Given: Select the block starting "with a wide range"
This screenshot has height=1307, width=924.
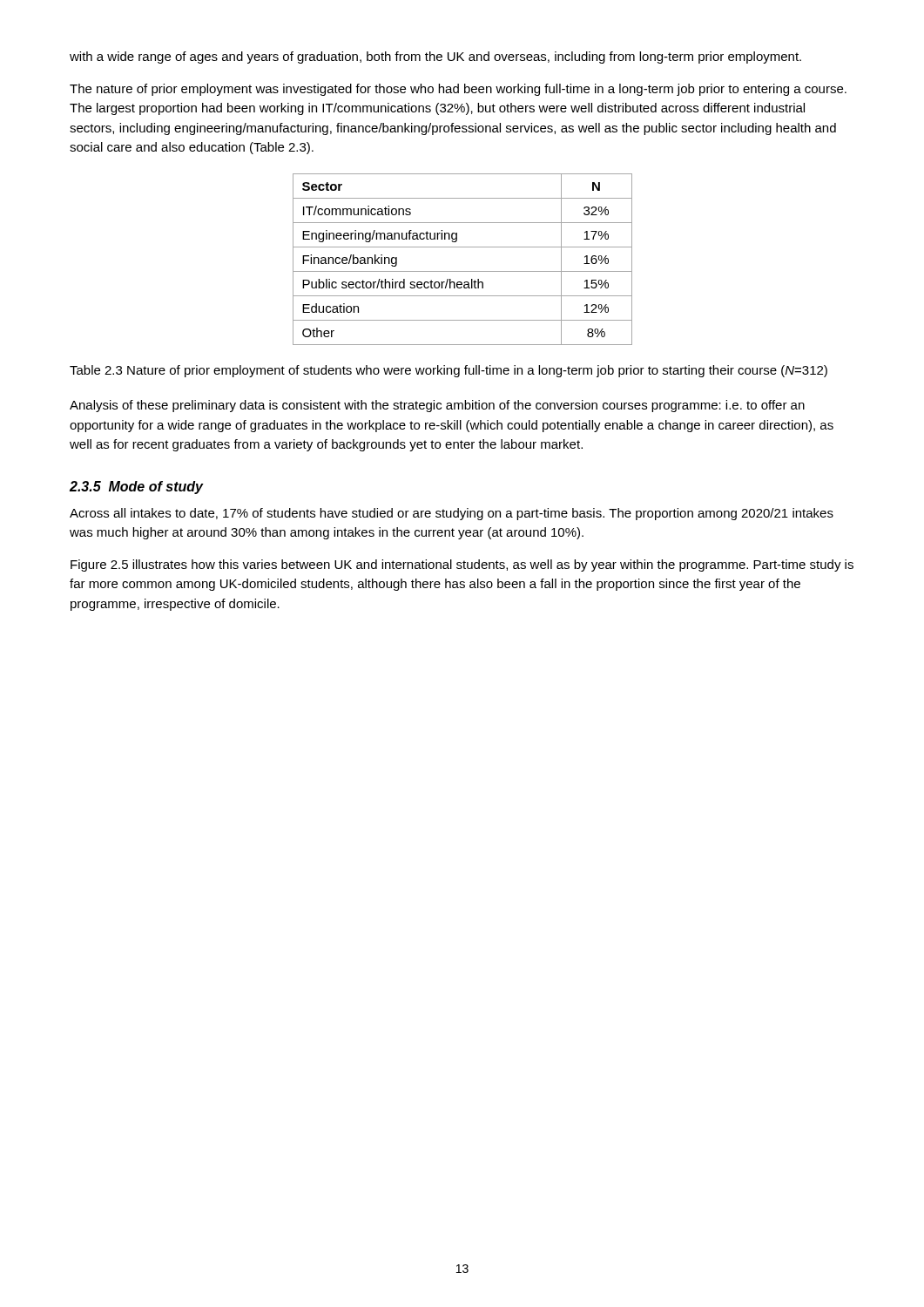Looking at the screenshot, I should (436, 56).
